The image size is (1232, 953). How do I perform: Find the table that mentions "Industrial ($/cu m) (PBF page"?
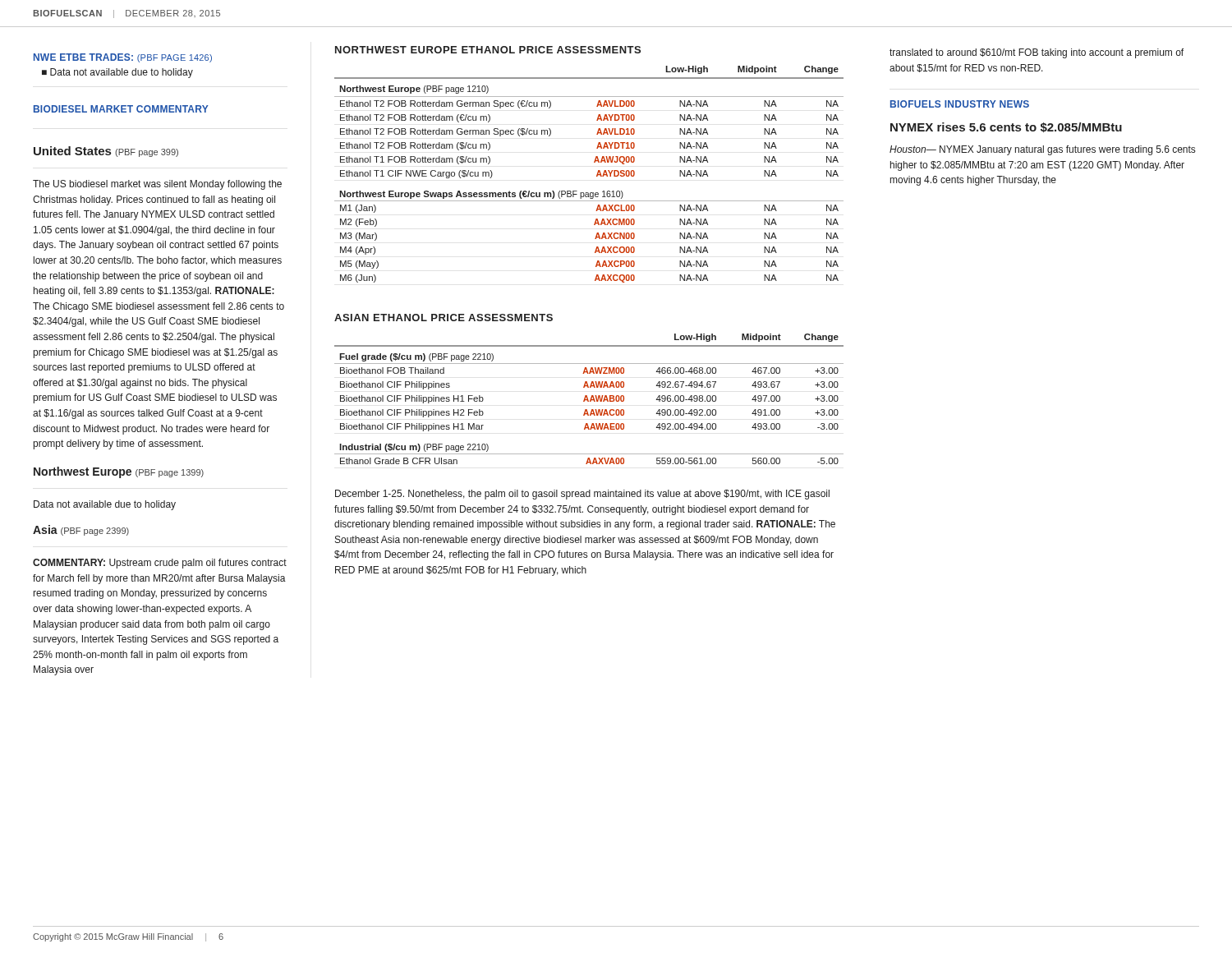point(589,399)
